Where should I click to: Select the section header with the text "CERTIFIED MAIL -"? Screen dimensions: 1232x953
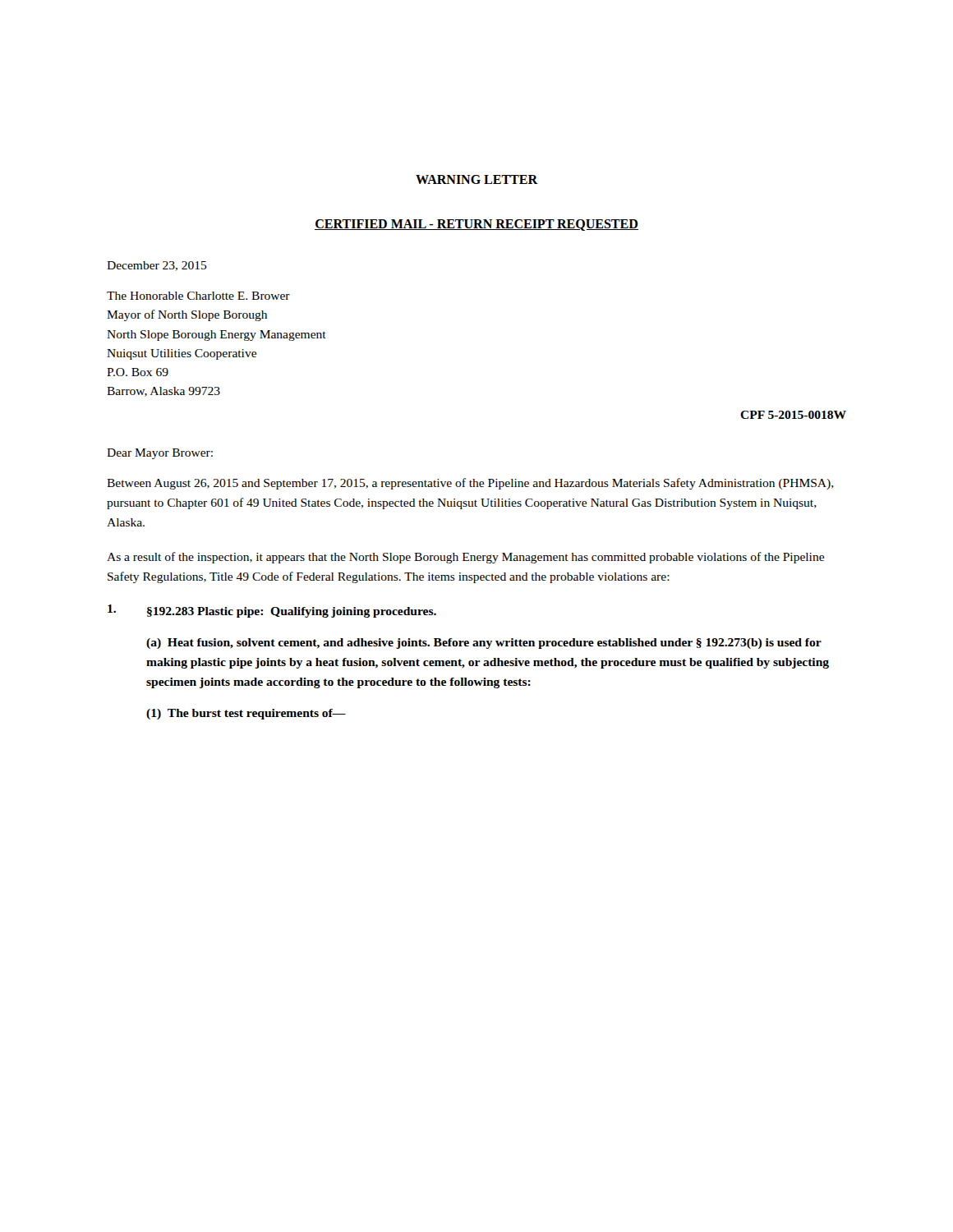[476, 224]
